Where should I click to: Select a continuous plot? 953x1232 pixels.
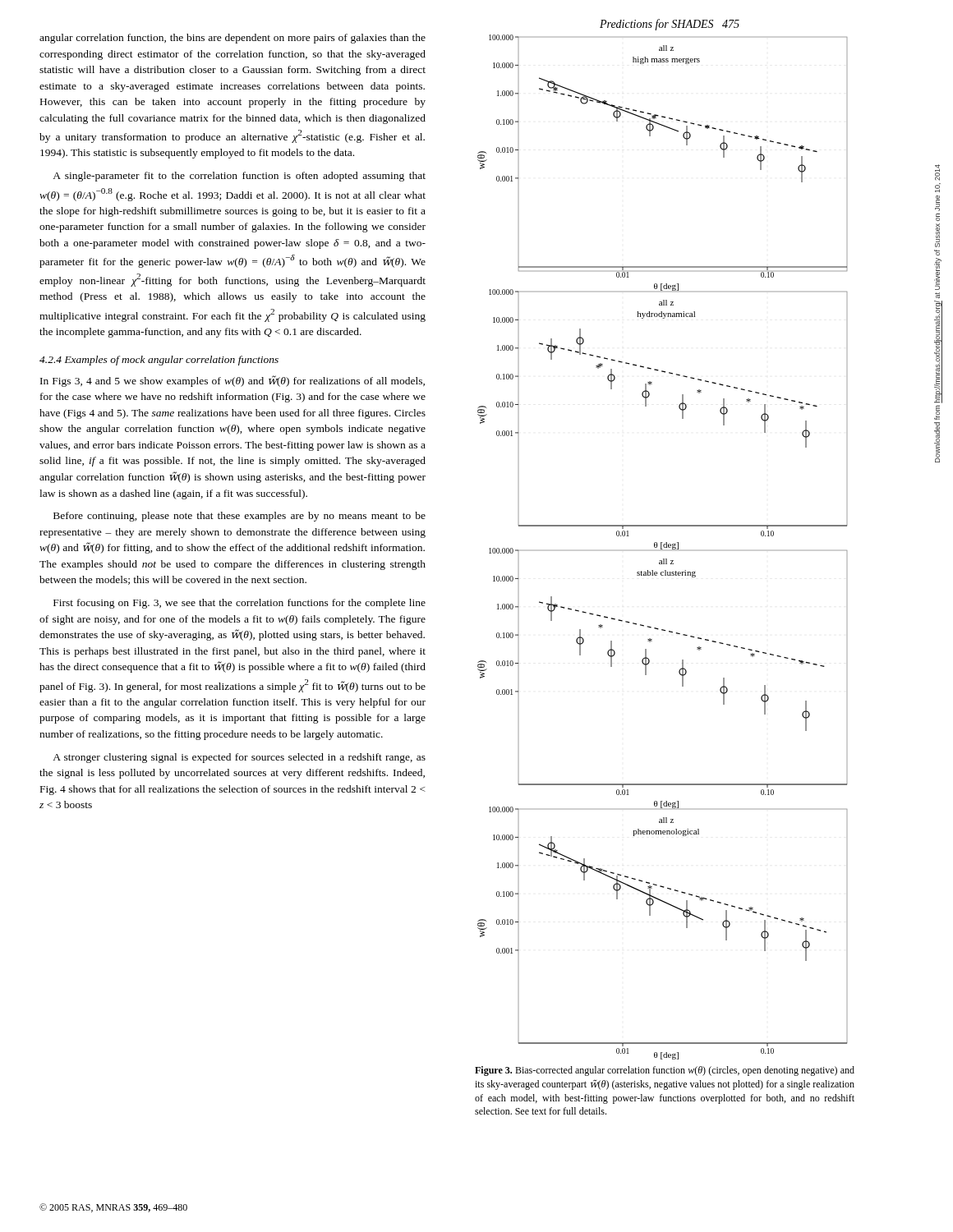tap(666, 546)
